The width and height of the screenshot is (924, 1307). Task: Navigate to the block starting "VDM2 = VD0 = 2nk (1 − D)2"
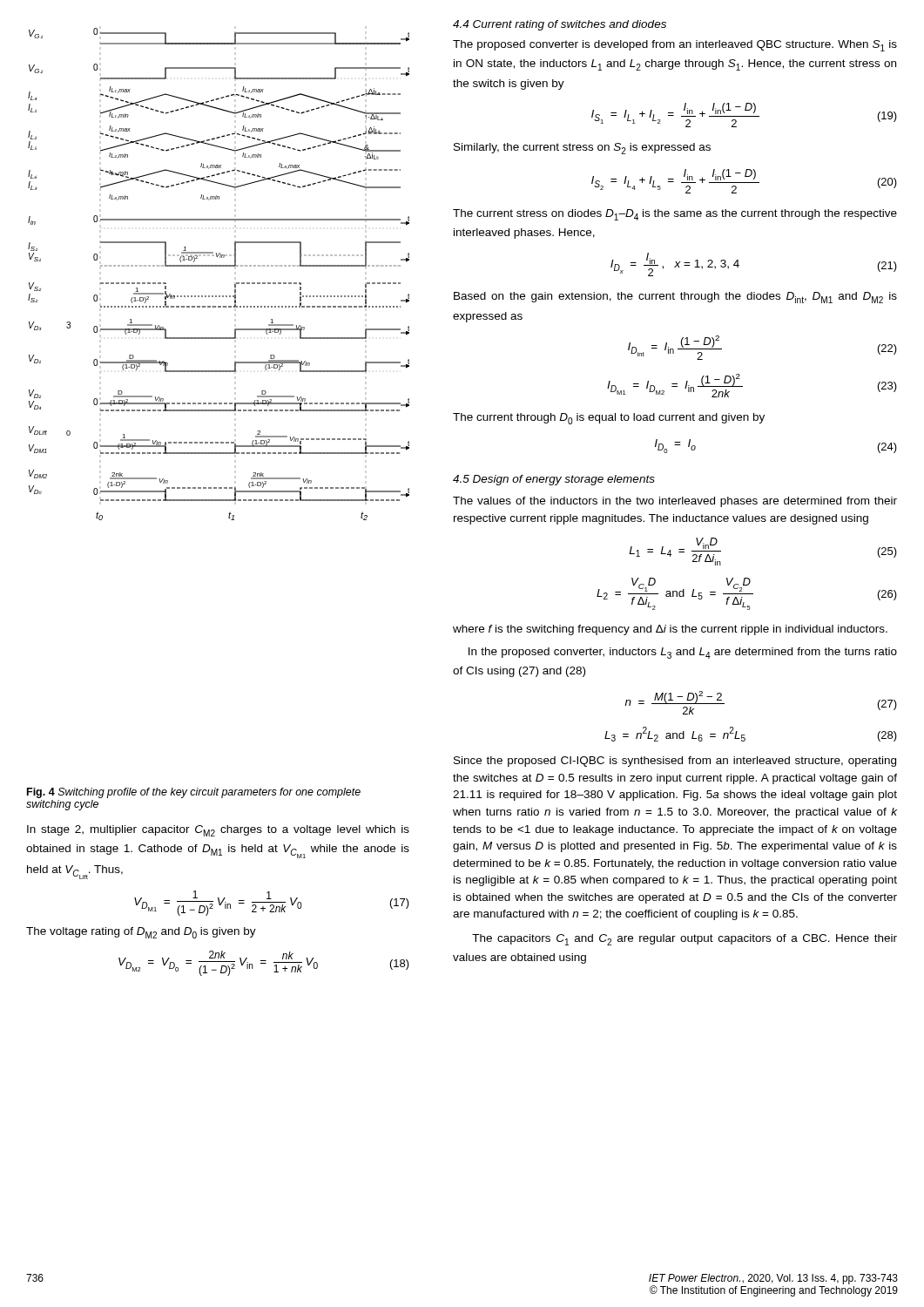pyautogui.click(x=263, y=963)
